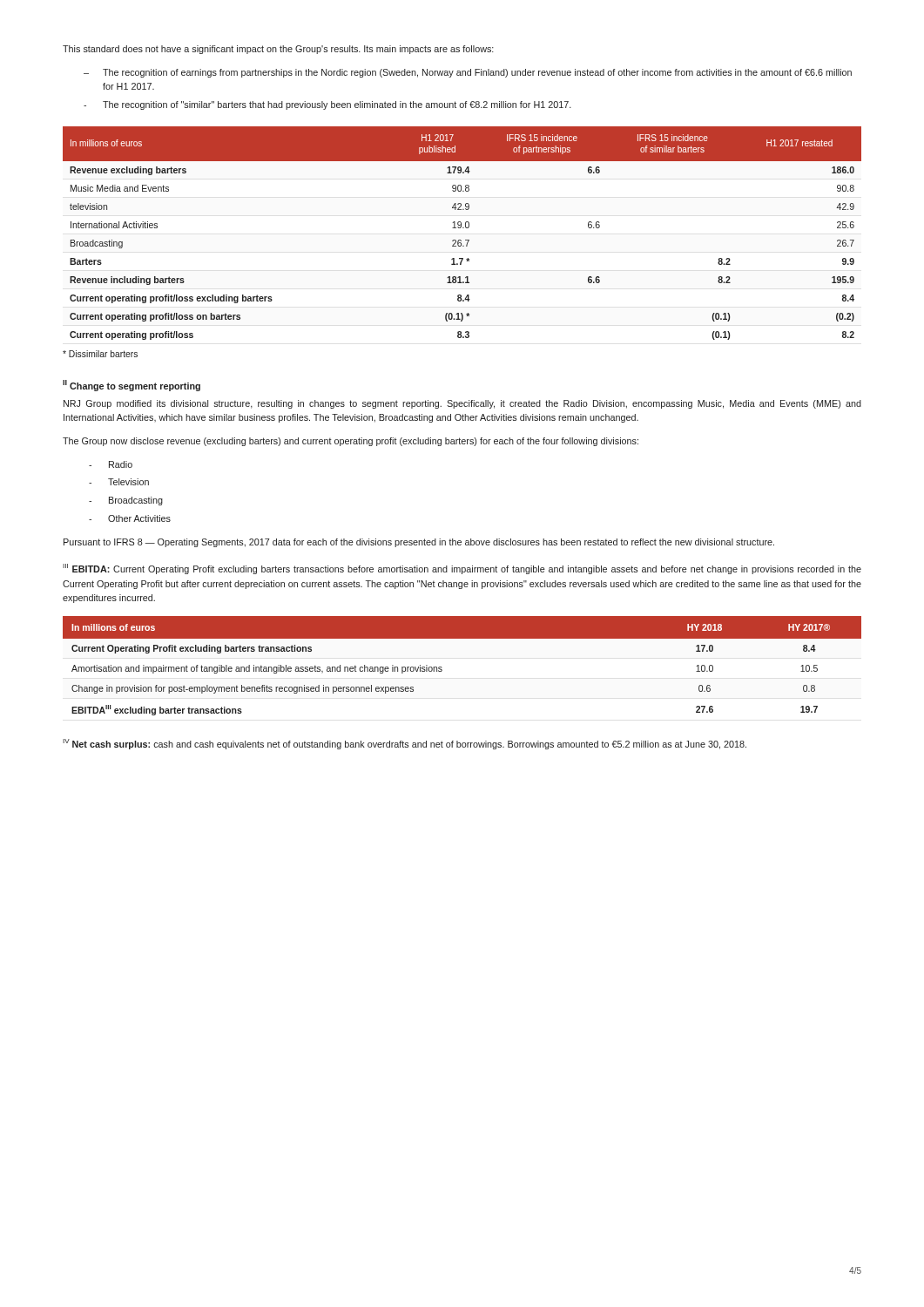Image resolution: width=924 pixels, height=1307 pixels.
Task: Where is the passage that starts "IV Net cash surplus: cash and"?
Action: [x=405, y=743]
